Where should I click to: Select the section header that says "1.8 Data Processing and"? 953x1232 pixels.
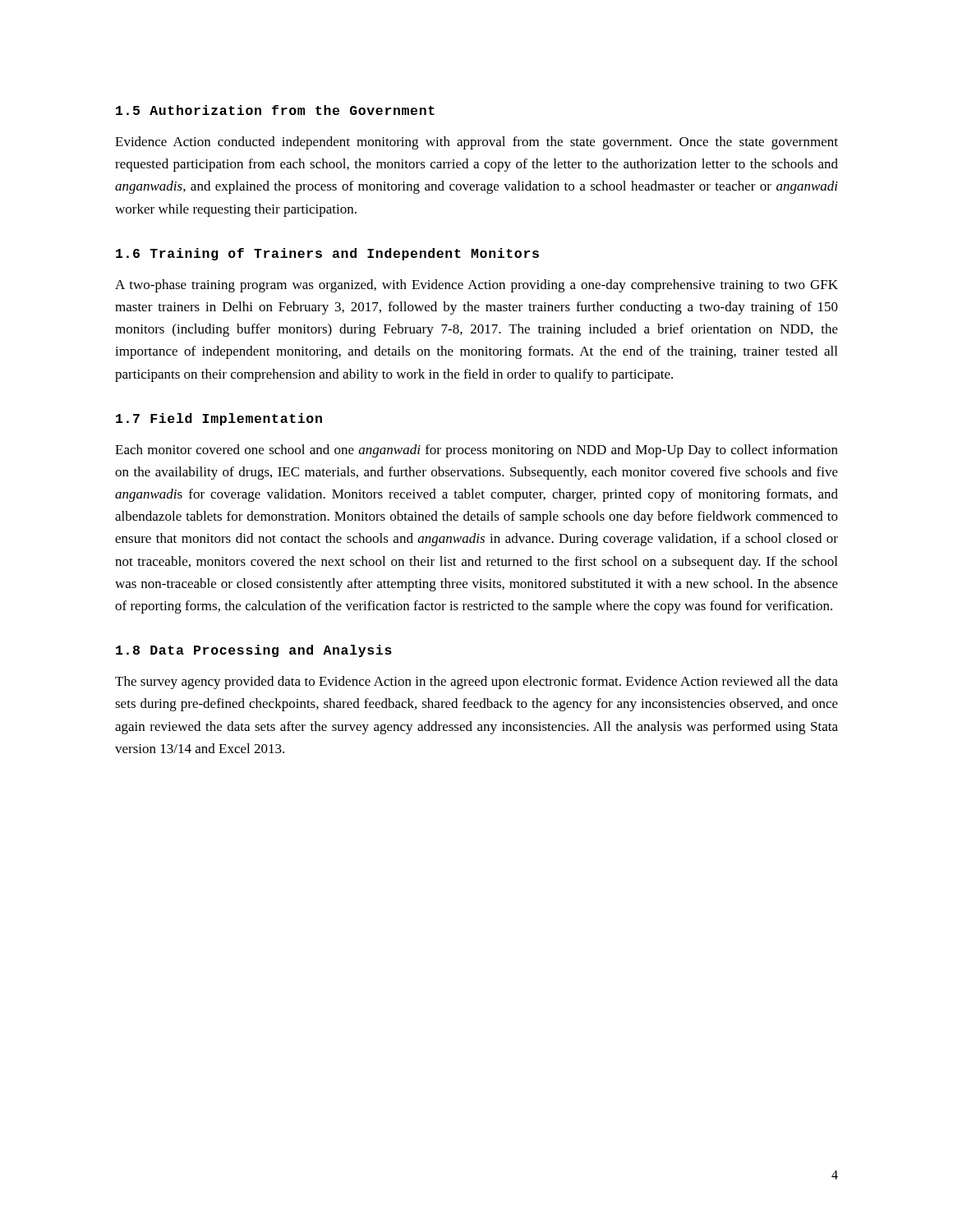(x=254, y=651)
